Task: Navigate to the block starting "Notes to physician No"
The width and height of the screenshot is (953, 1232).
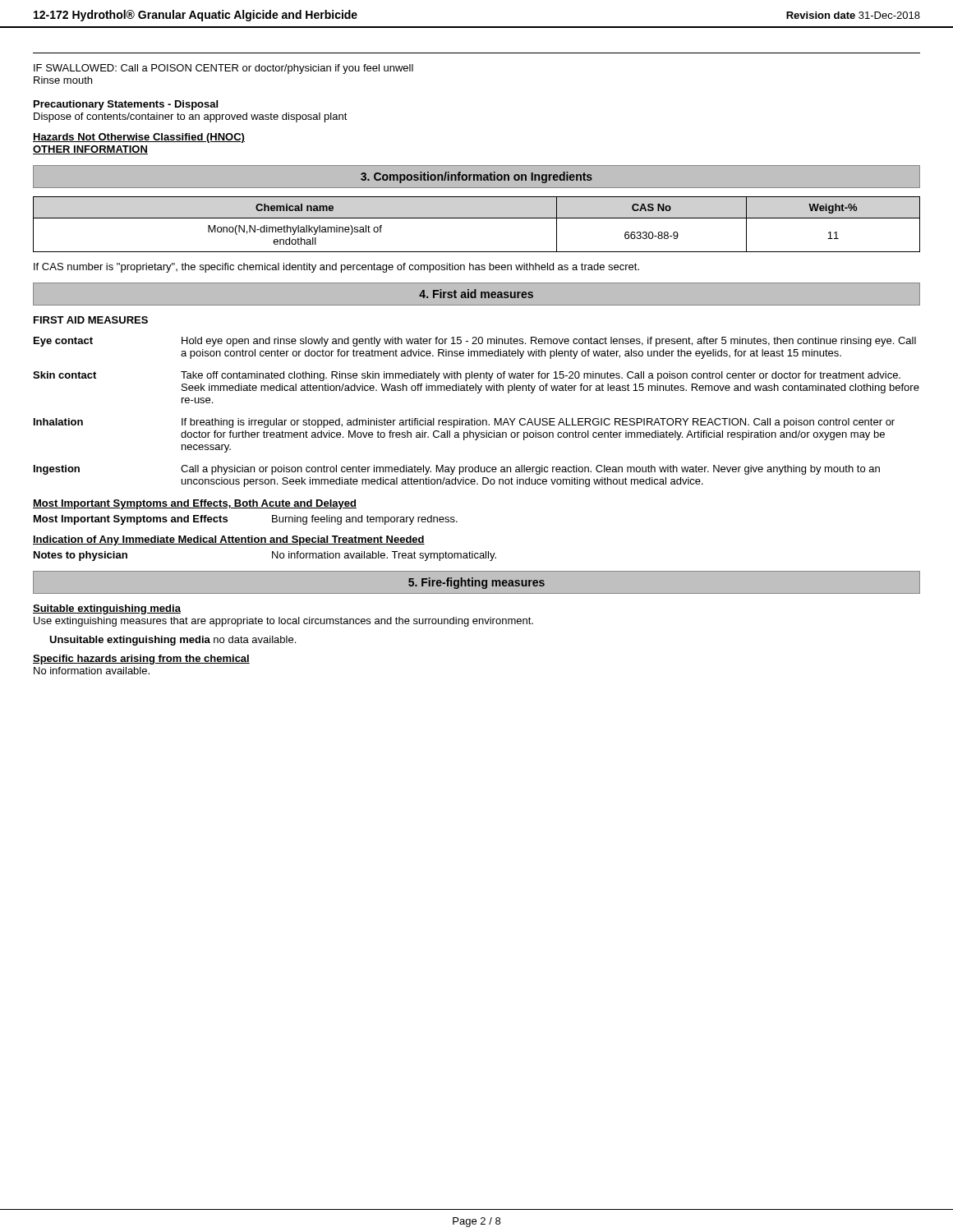Action: coord(265,555)
